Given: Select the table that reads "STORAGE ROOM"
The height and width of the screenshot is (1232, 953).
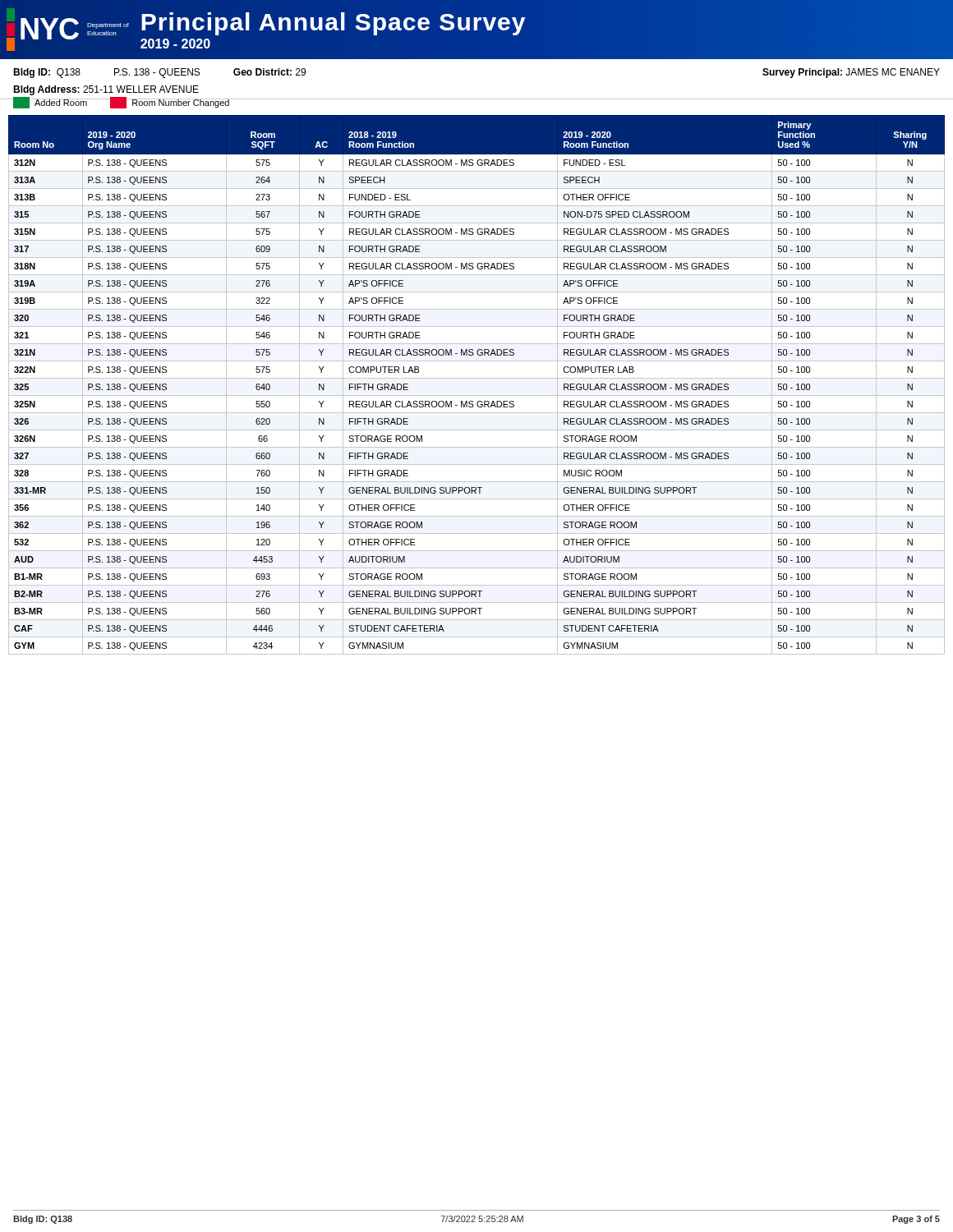Looking at the screenshot, I should coord(476,385).
